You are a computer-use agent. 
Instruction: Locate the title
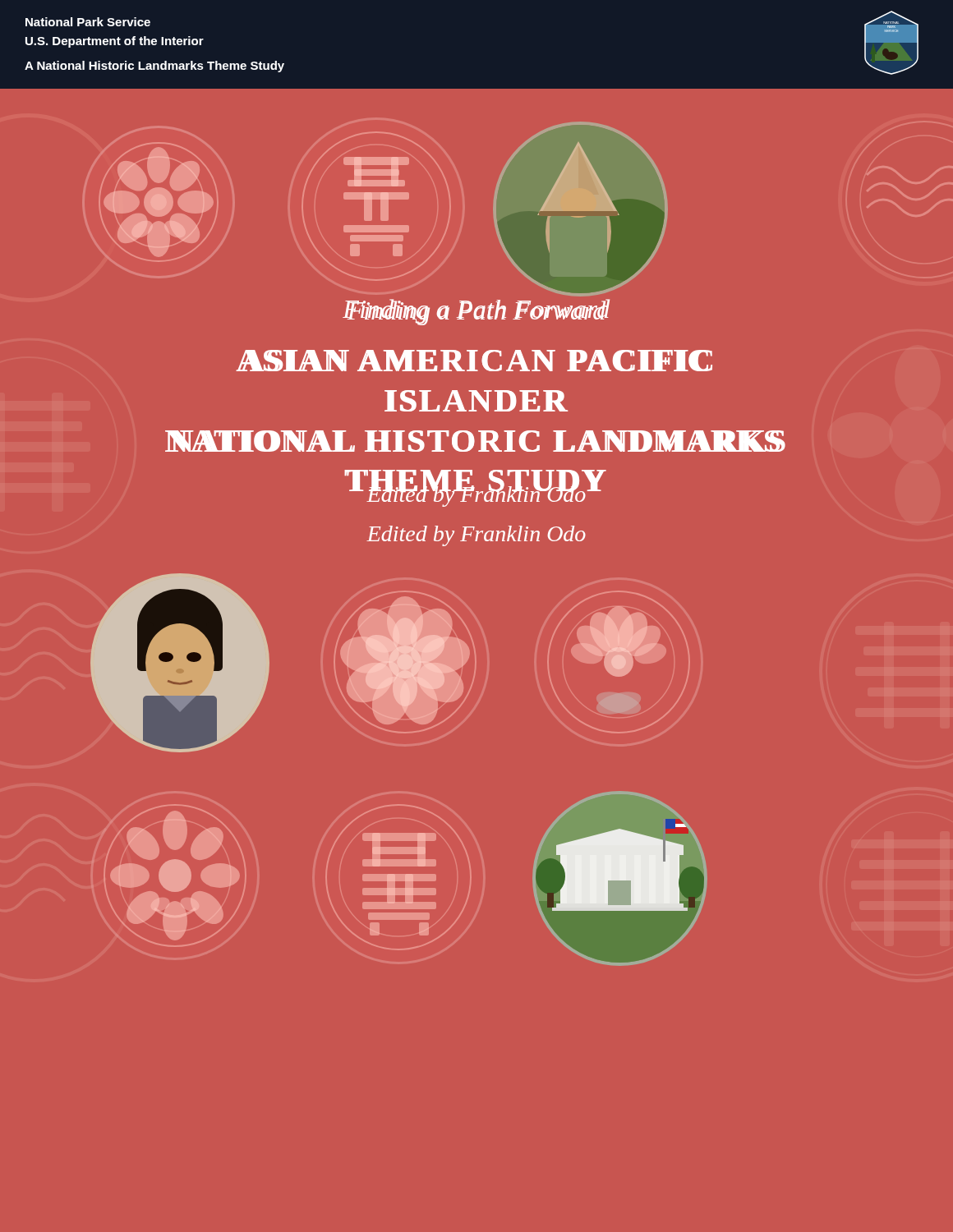click(x=476, y=398)
